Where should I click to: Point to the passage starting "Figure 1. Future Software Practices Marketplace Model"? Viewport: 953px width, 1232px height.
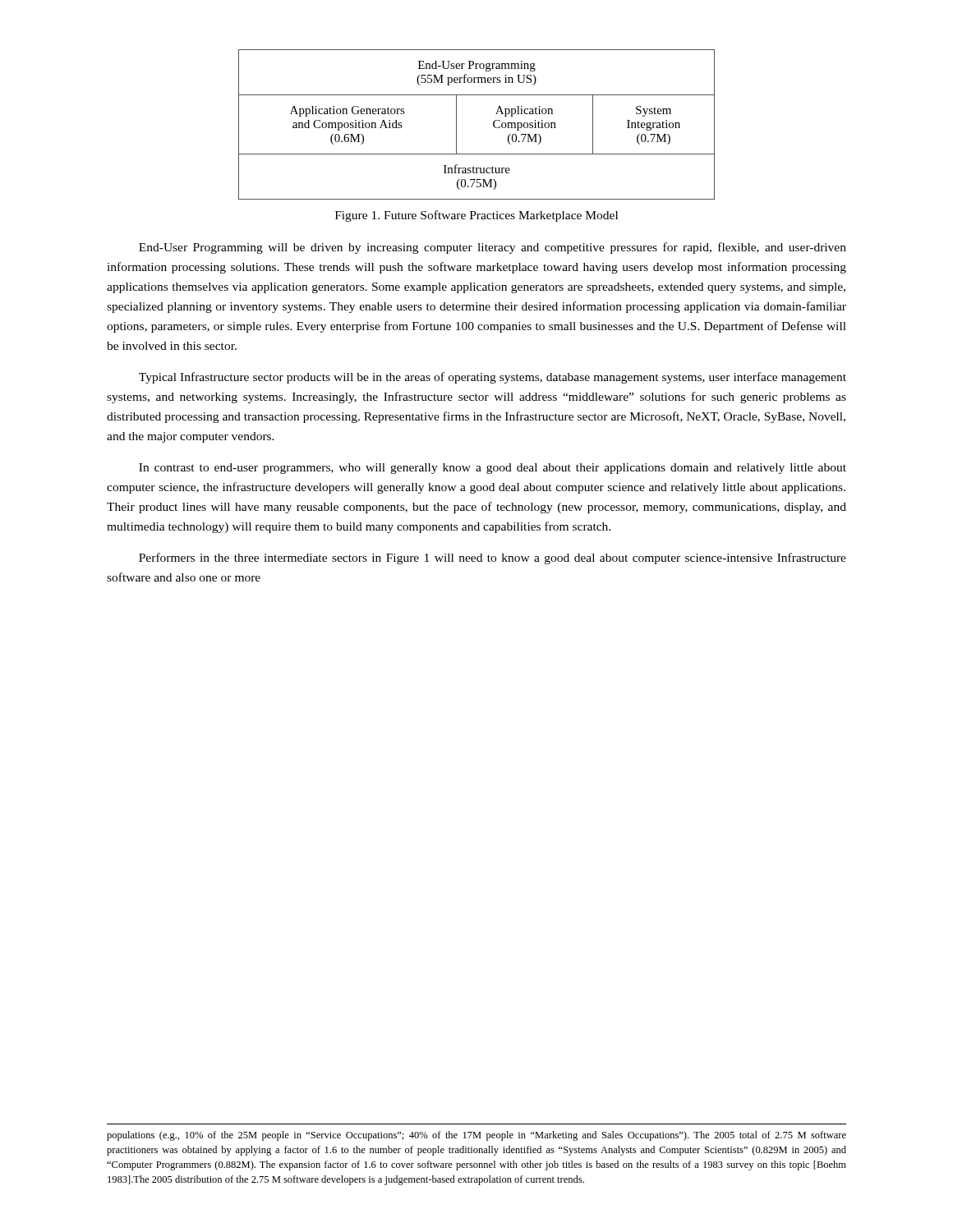(476, 215)
